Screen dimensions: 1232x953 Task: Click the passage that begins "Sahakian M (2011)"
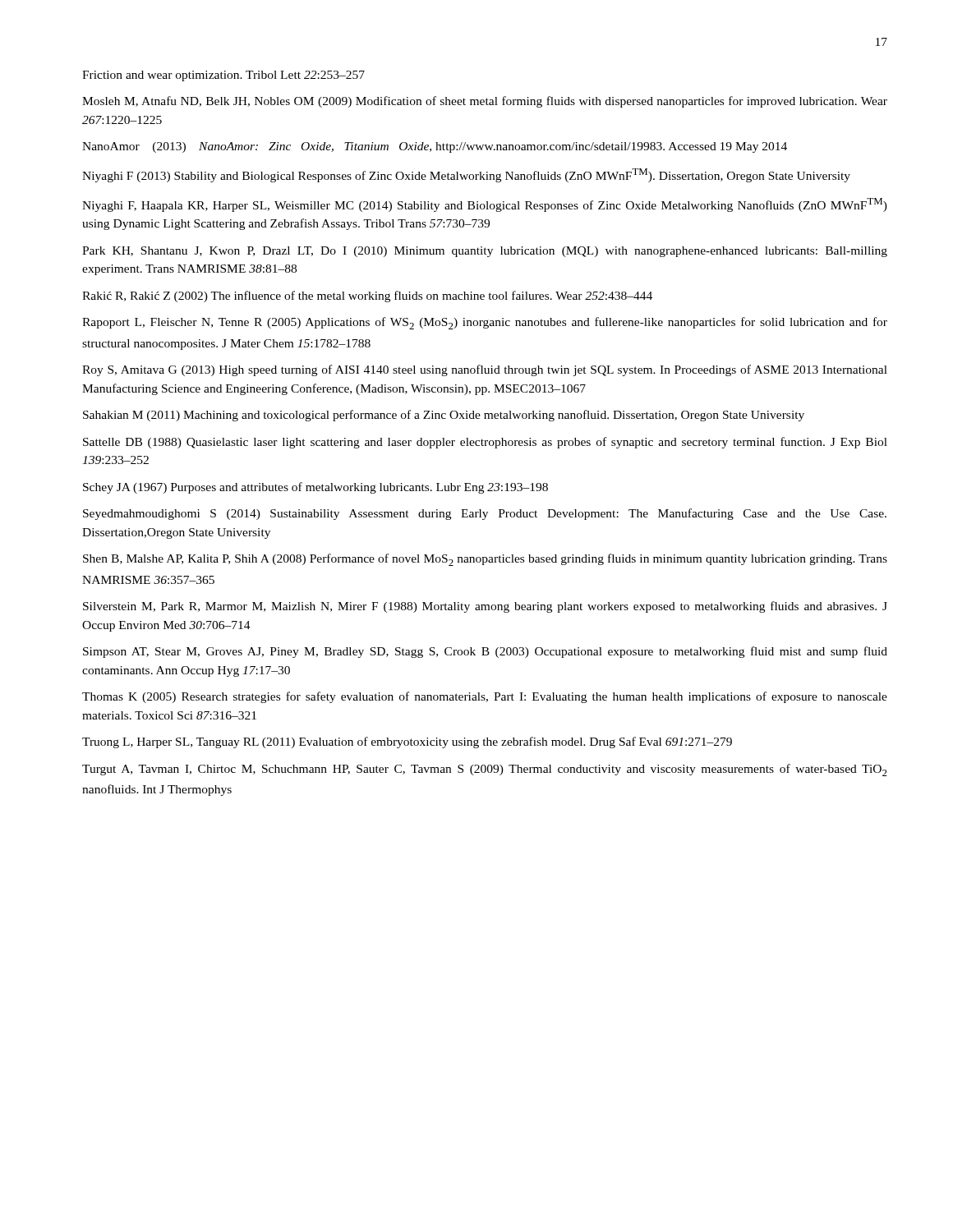coord(443,415)
